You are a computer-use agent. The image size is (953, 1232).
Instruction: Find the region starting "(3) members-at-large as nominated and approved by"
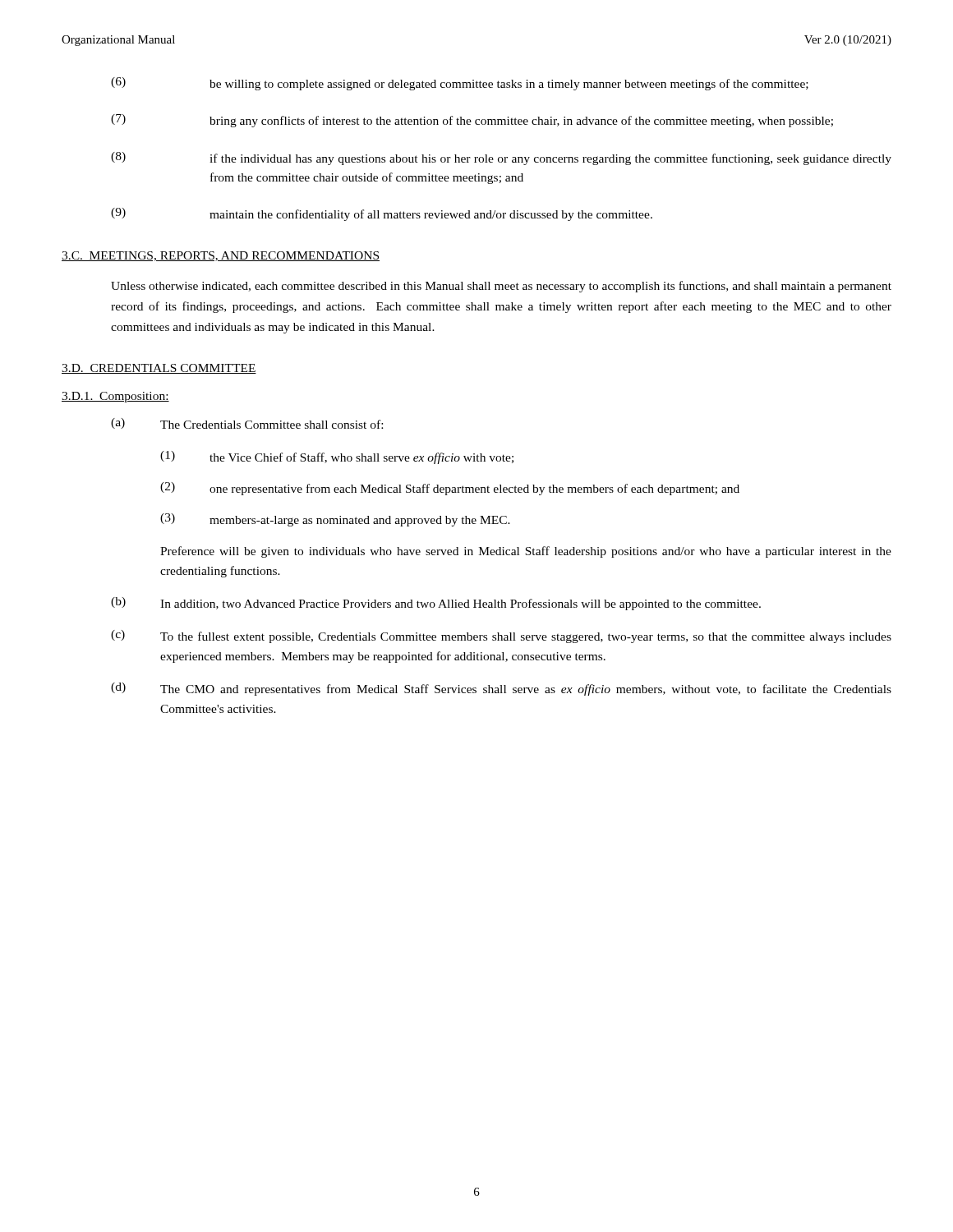335,520
